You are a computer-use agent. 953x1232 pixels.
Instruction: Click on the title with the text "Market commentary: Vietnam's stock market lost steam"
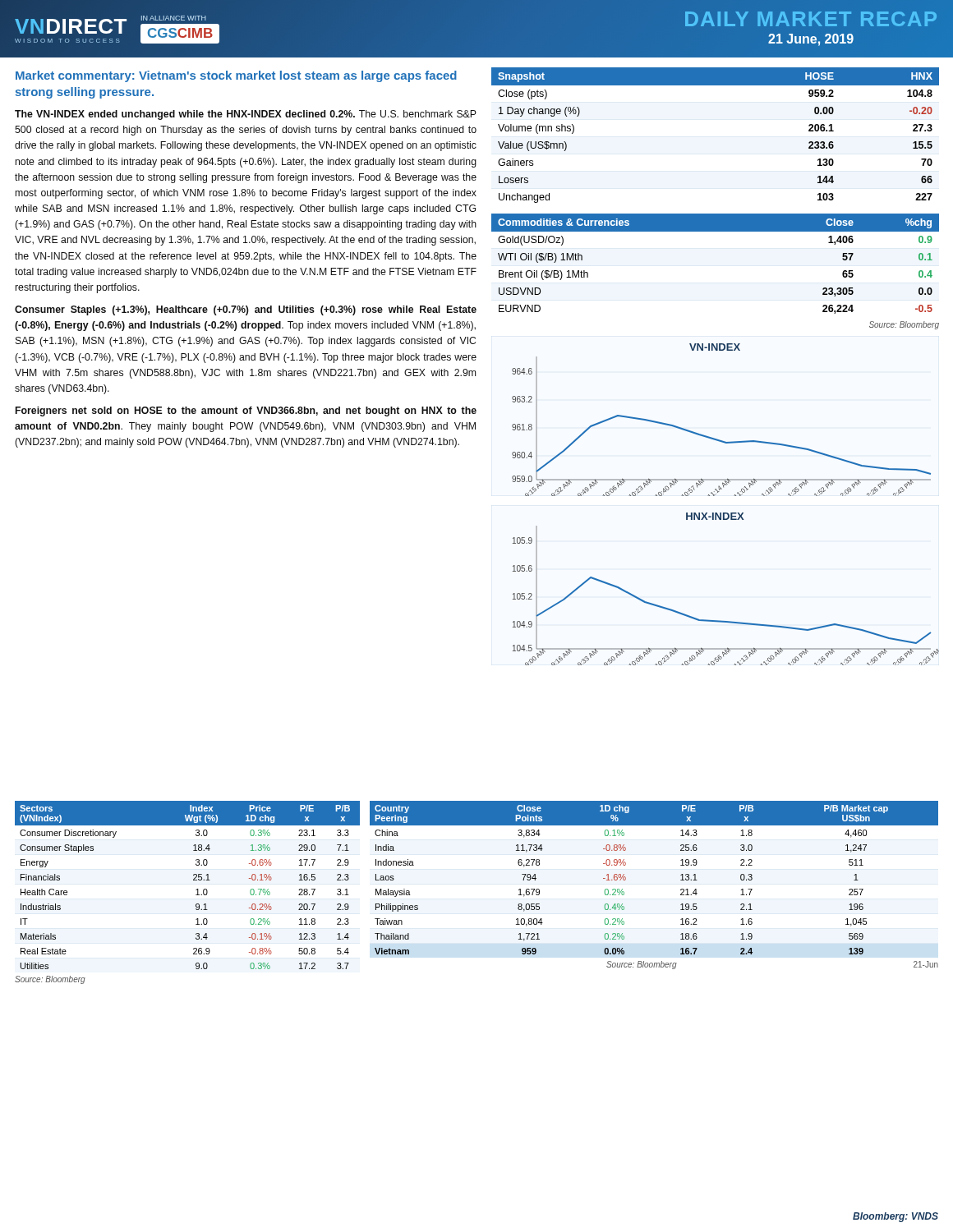(x=236, y=83)
